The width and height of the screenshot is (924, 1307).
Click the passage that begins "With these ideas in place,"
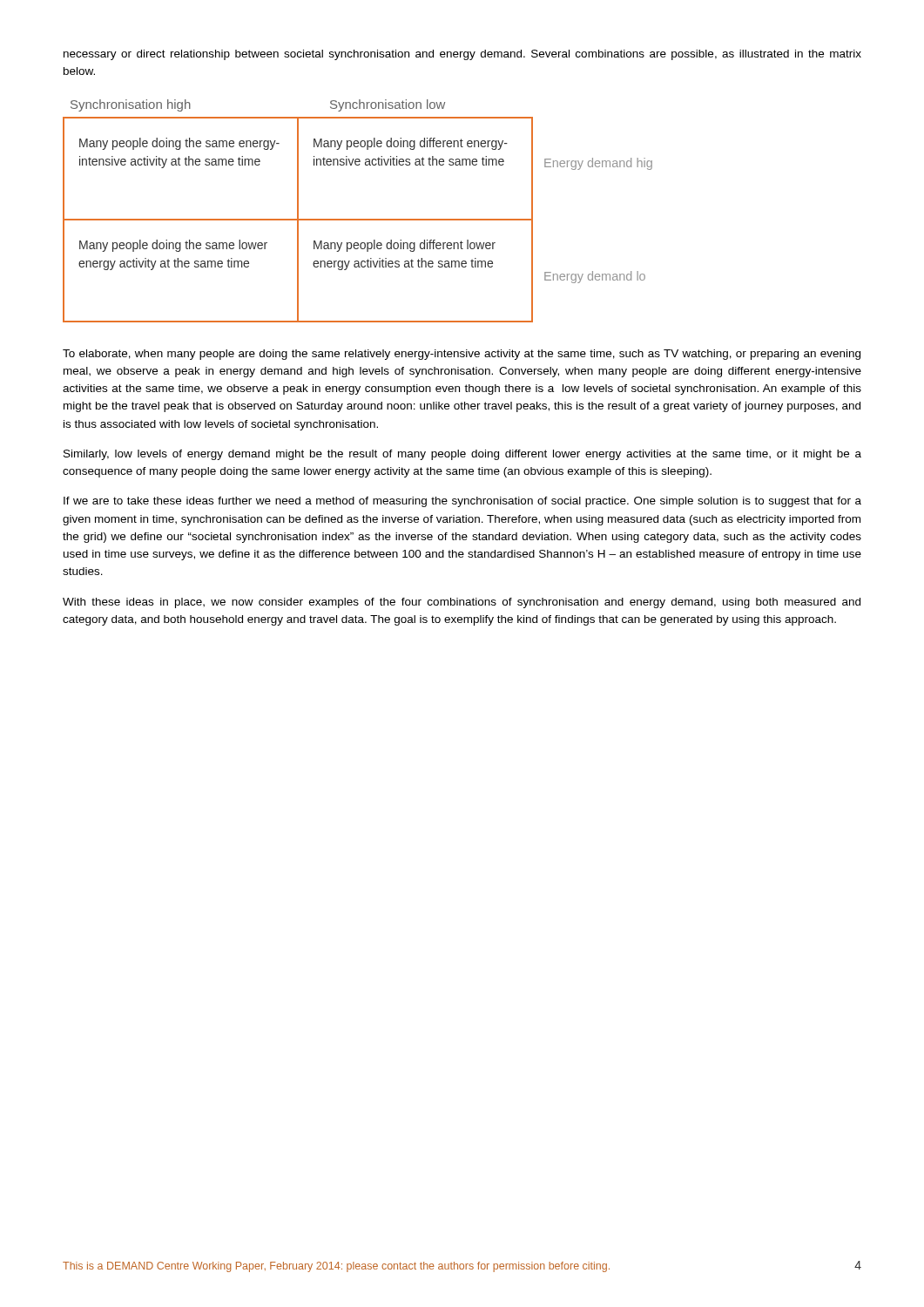[462, 610]
